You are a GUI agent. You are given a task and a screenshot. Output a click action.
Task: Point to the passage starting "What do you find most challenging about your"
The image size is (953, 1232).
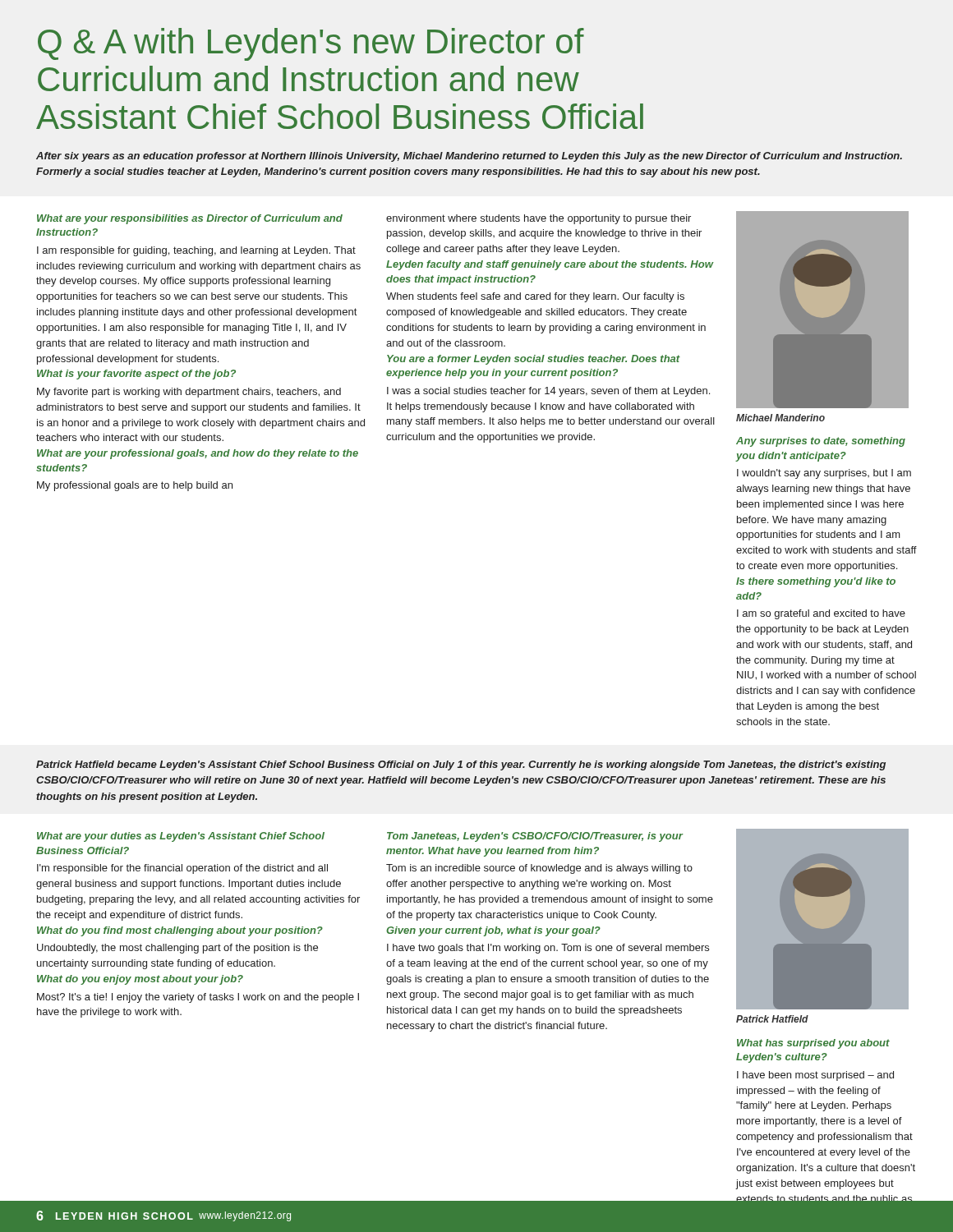(x=201, y=930)
